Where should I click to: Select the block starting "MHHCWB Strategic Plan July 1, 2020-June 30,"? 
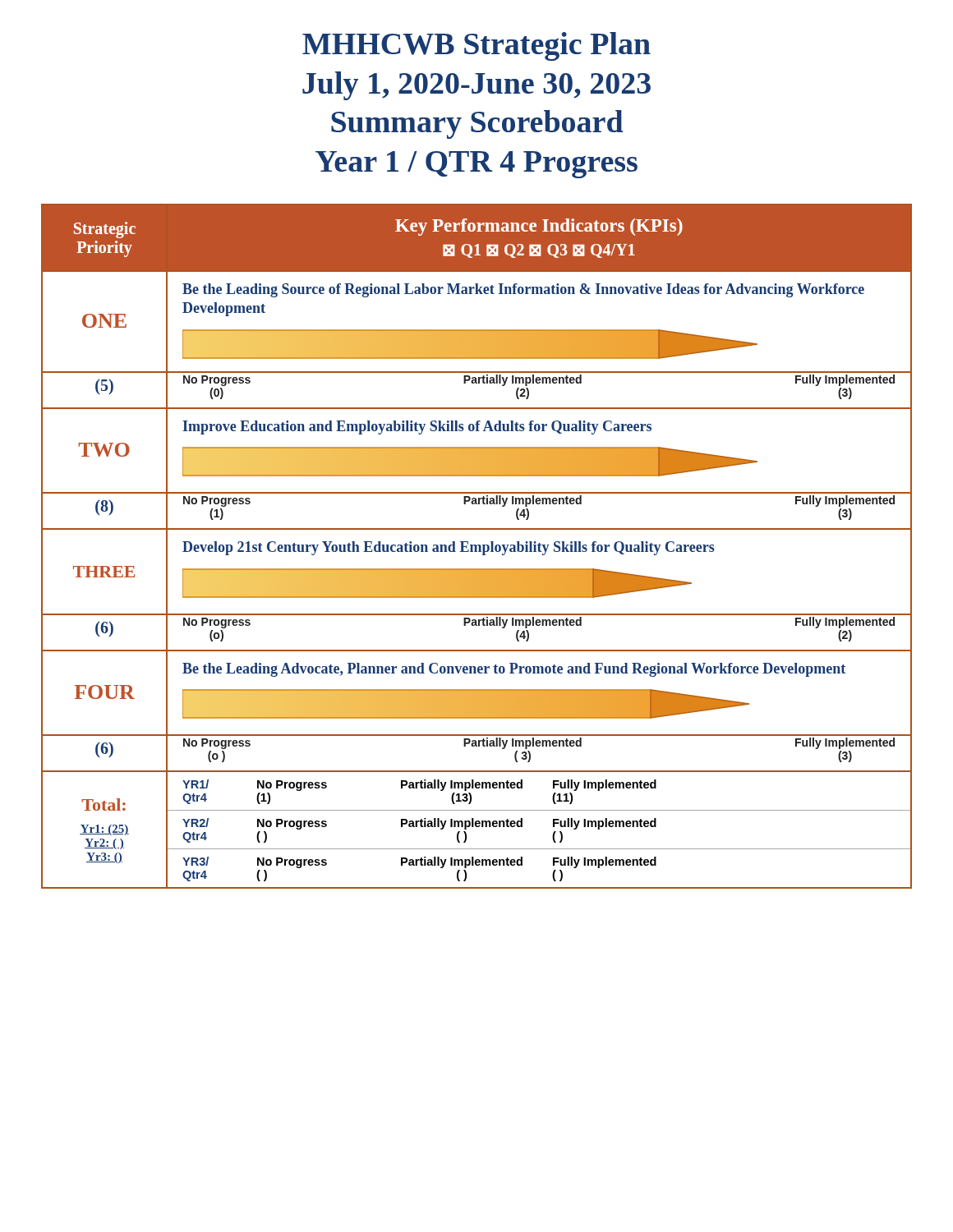coord(476,103)
